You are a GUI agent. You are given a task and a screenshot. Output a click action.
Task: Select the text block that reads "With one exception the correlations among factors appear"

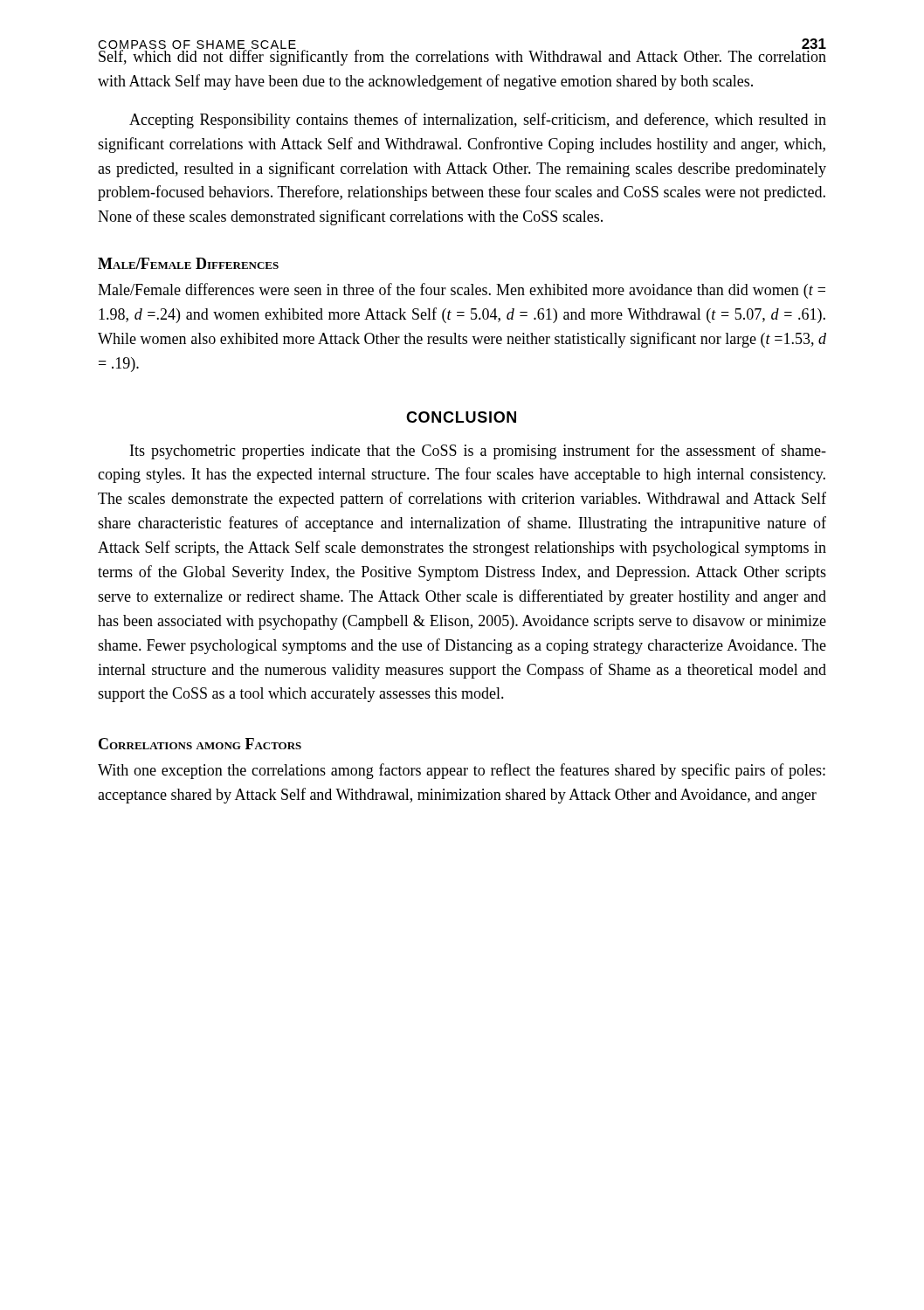(x=462, y=783)
